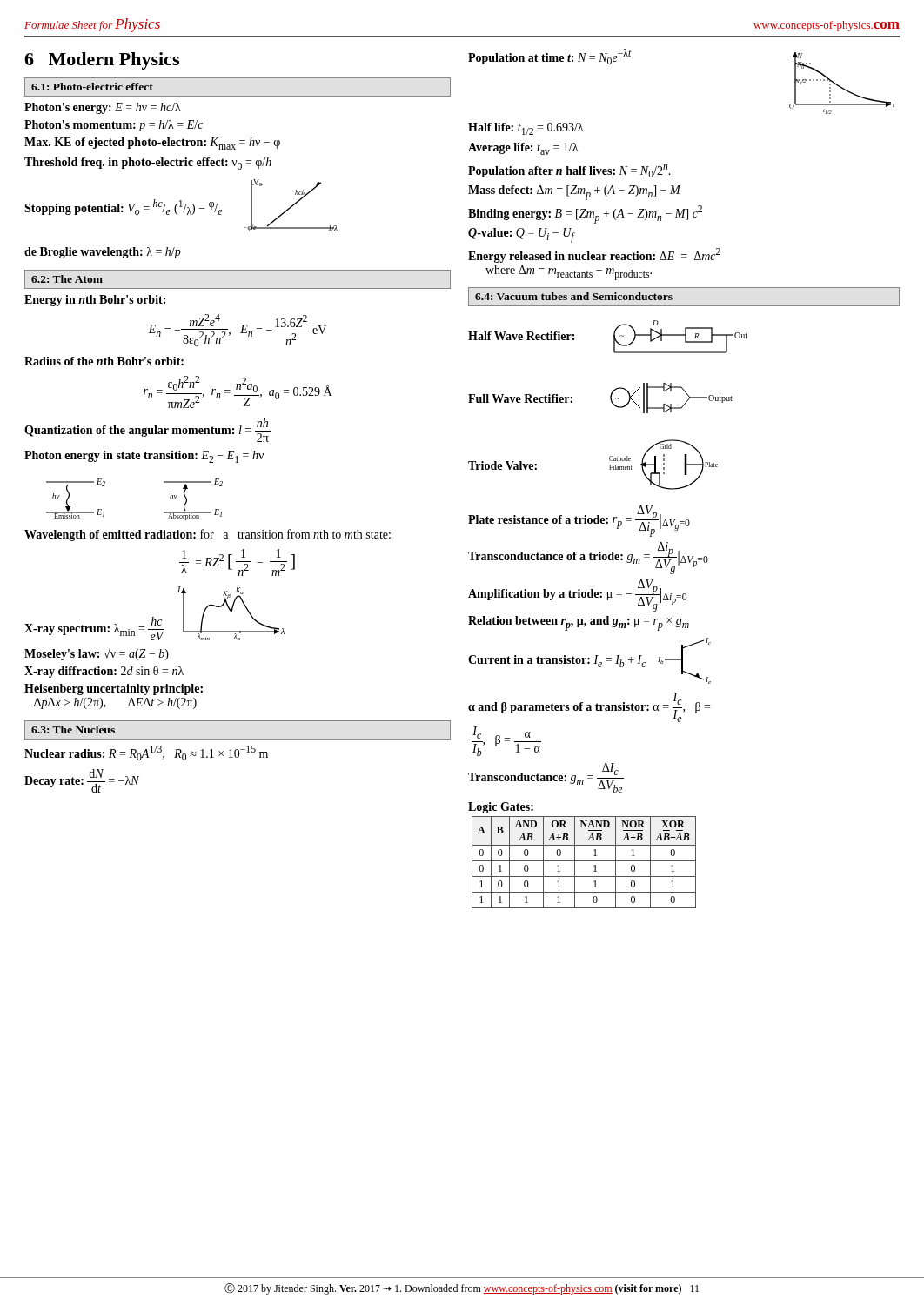The width and height of the screenshot is (924, 1305).
Task: Click on the block starting "Population after n"
Action: click(x=570, y=170)
